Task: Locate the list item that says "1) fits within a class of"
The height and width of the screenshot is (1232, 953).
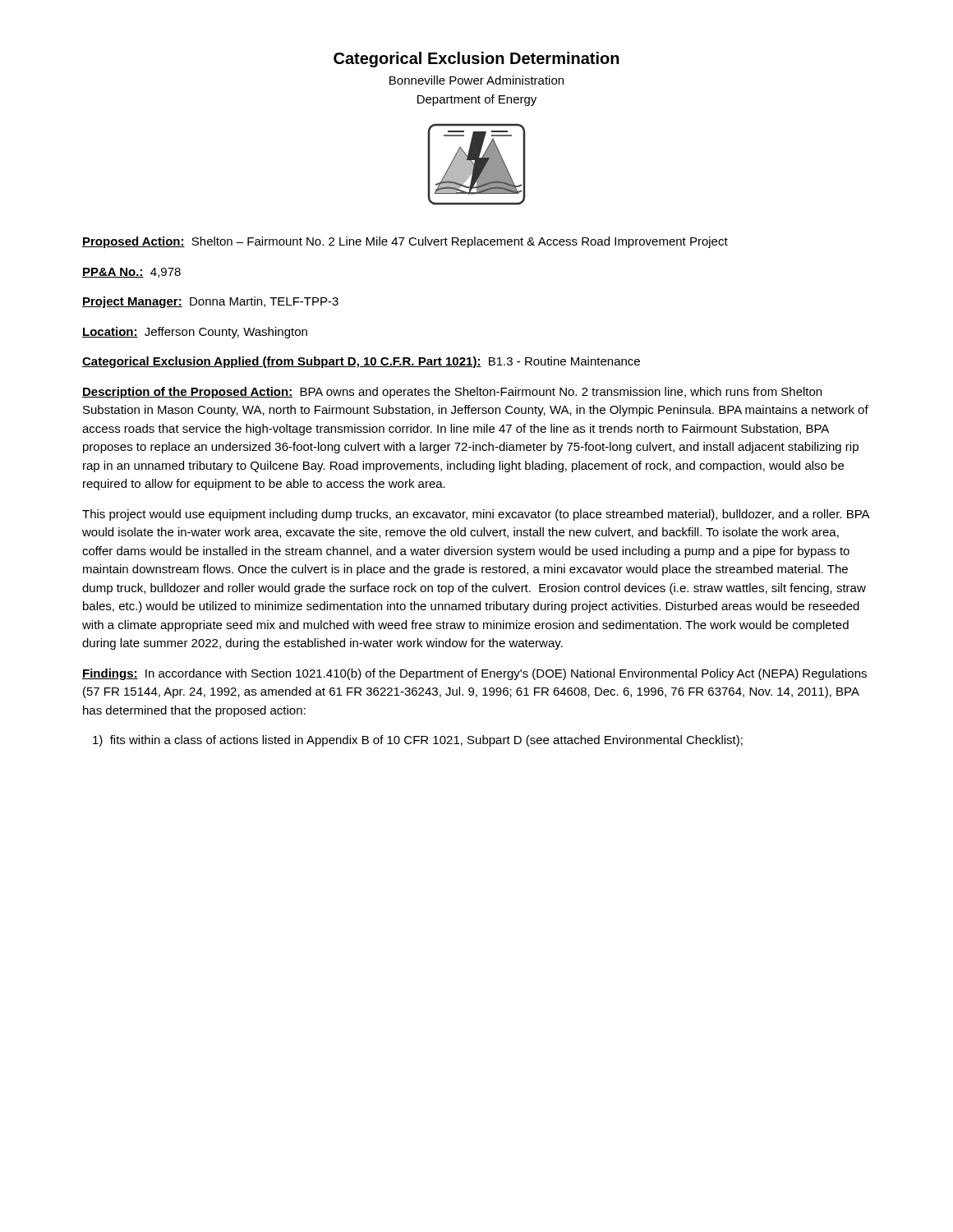Action: [x=418, y=740]
